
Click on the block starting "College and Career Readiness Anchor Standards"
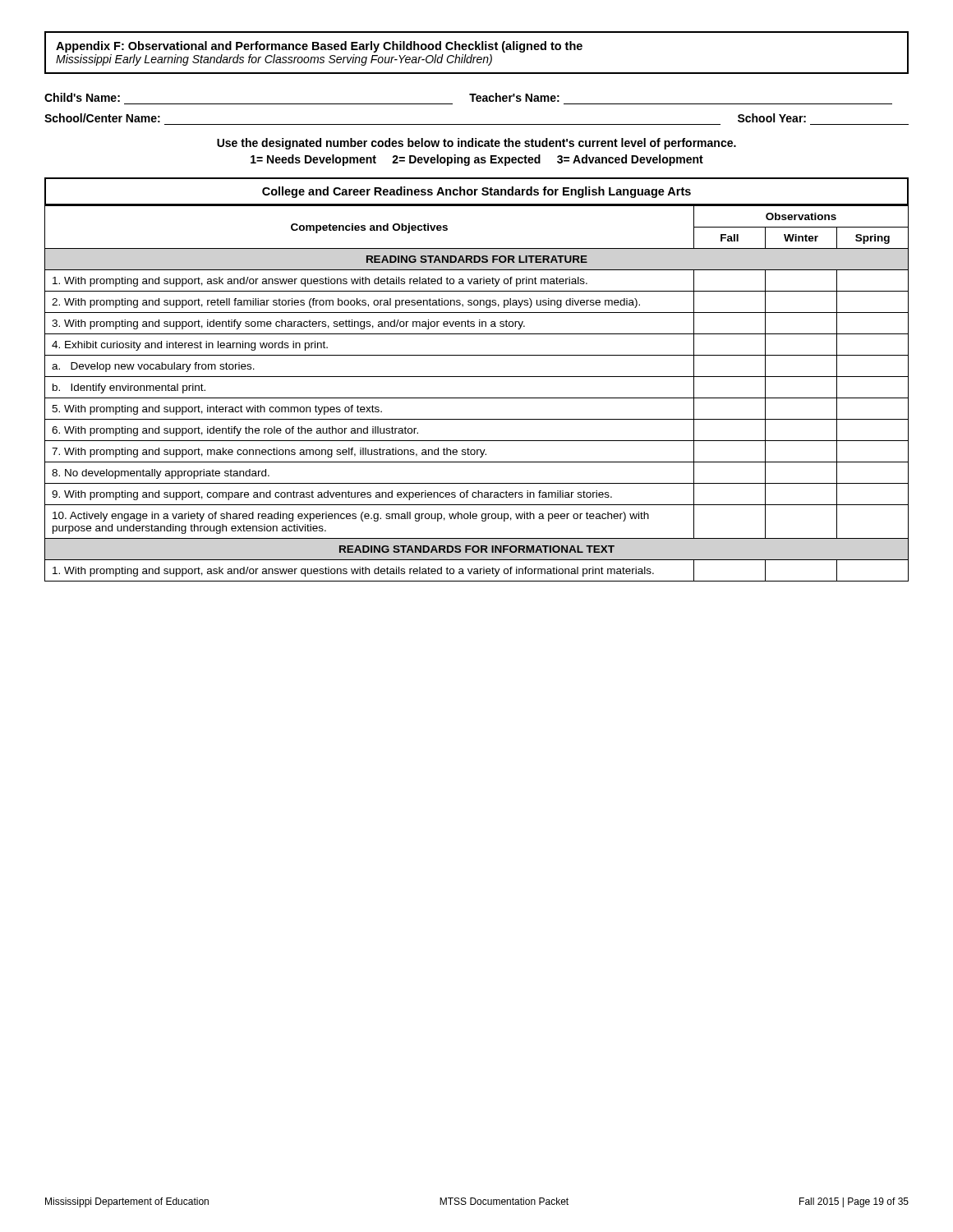click(x=476, y=191)
